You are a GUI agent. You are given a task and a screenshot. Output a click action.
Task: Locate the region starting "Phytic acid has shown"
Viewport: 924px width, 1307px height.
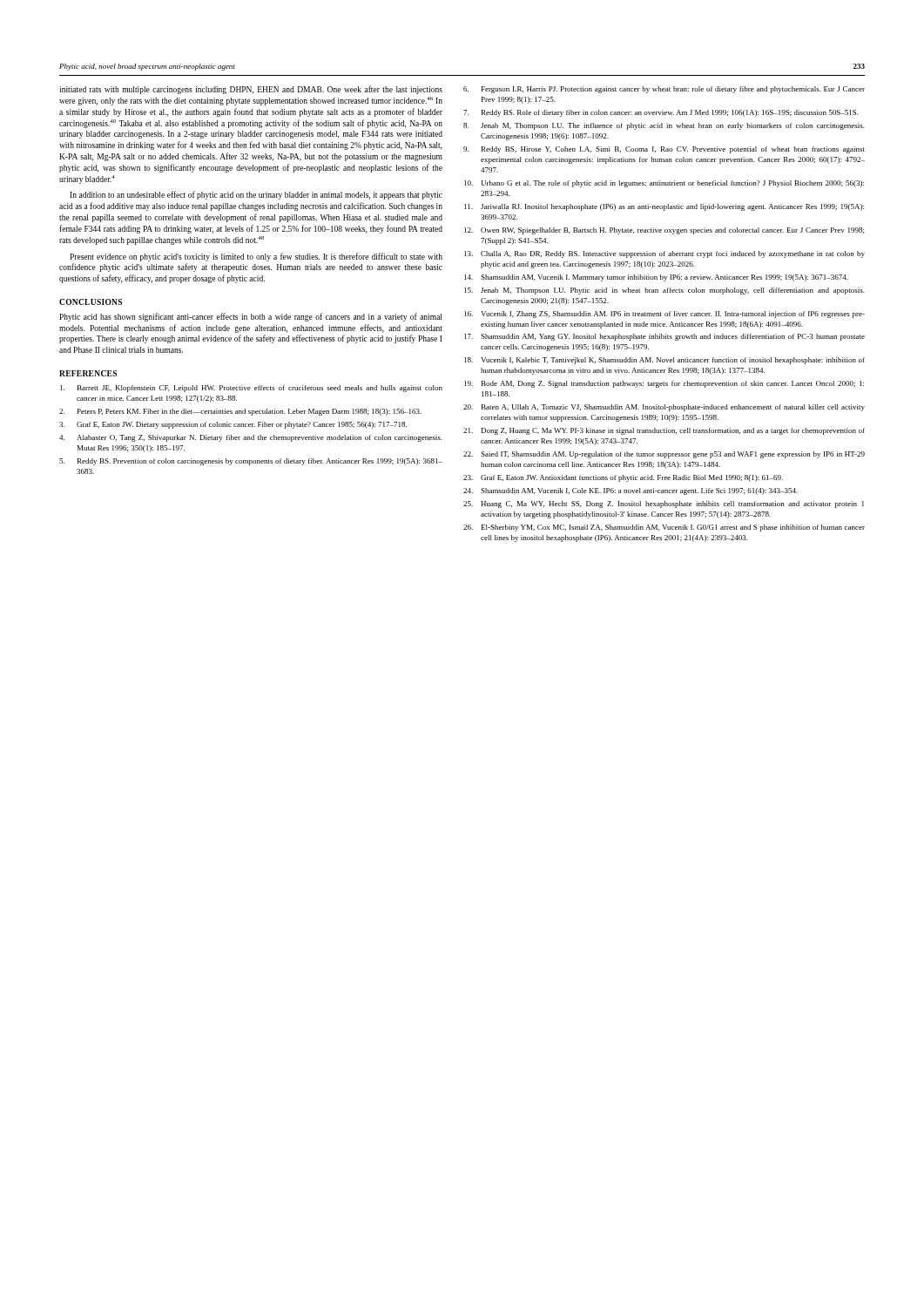tap(251, 334)
